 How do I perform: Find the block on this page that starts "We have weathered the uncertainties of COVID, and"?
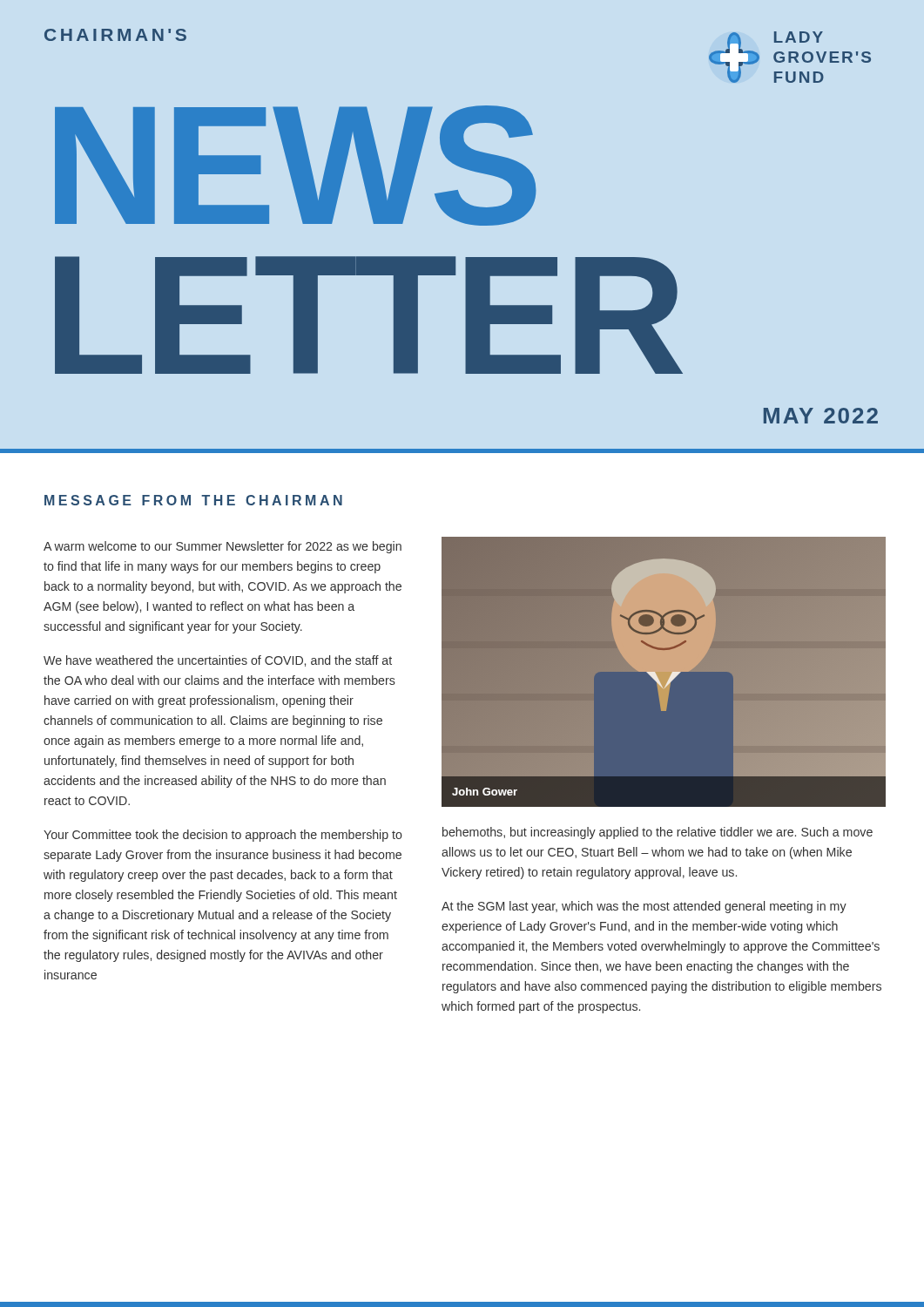(x=219, y=730)
